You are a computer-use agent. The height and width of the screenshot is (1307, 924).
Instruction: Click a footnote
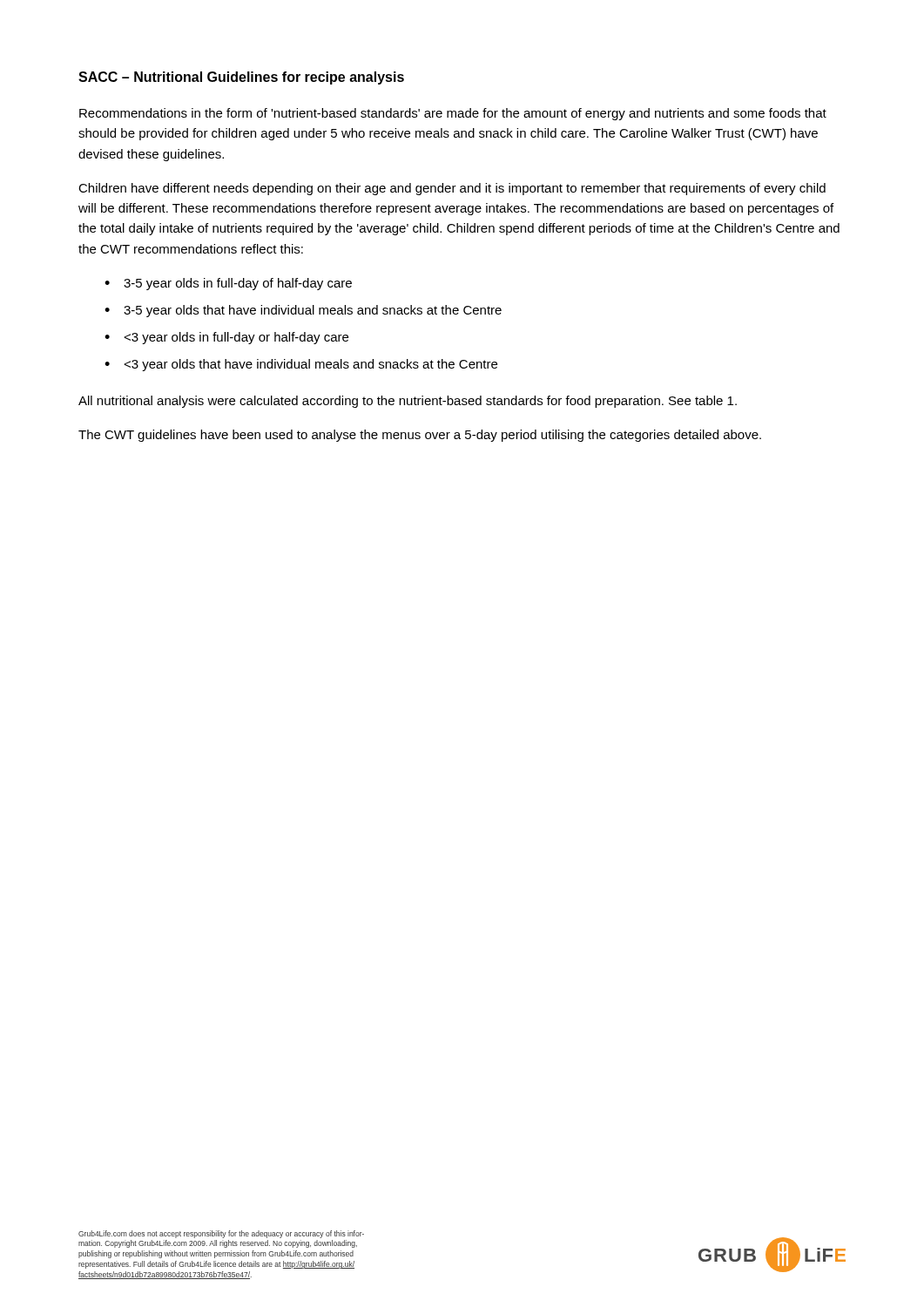[x=221, y=1254]
